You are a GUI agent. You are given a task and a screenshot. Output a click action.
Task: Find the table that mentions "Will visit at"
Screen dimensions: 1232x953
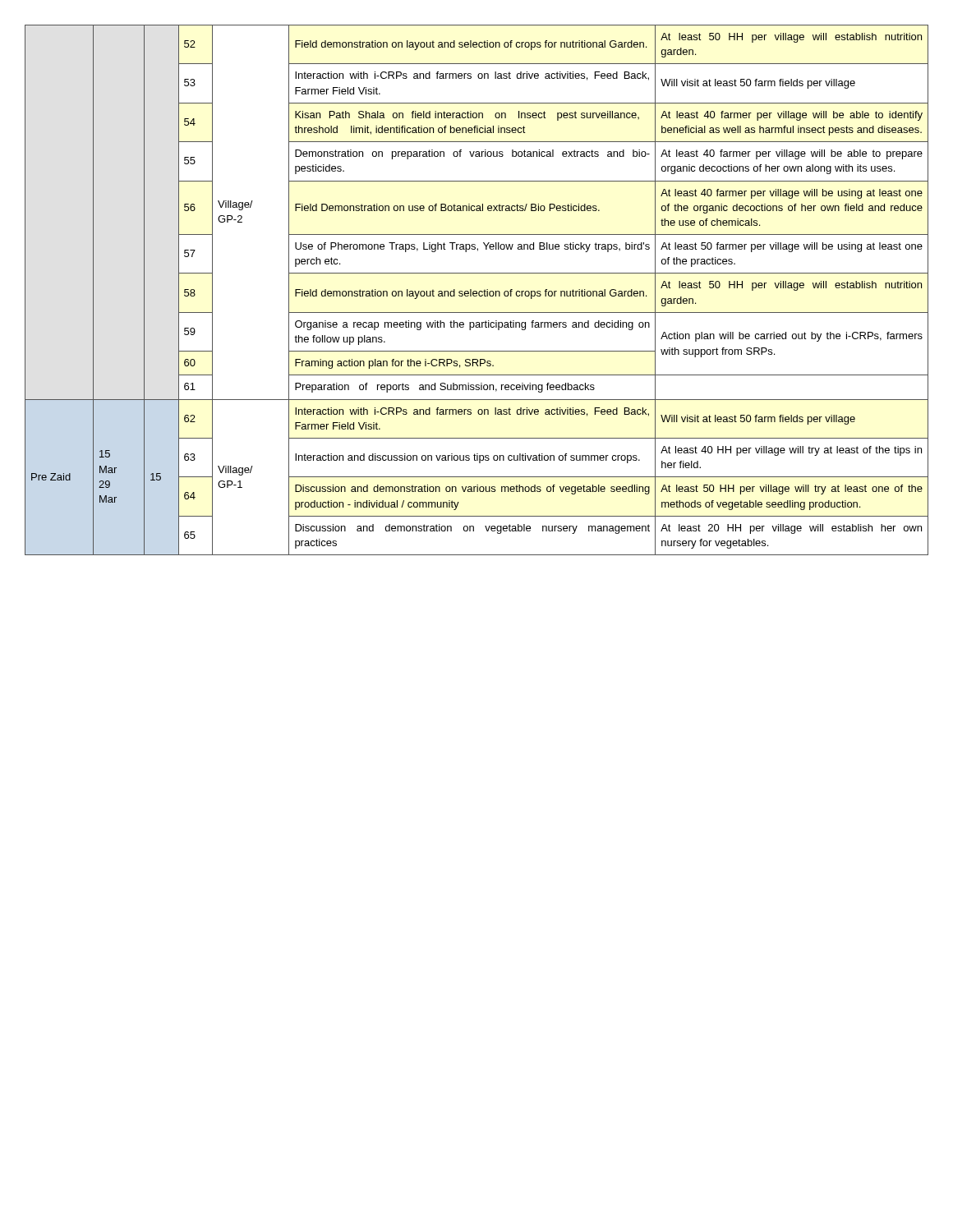point(476,290)
